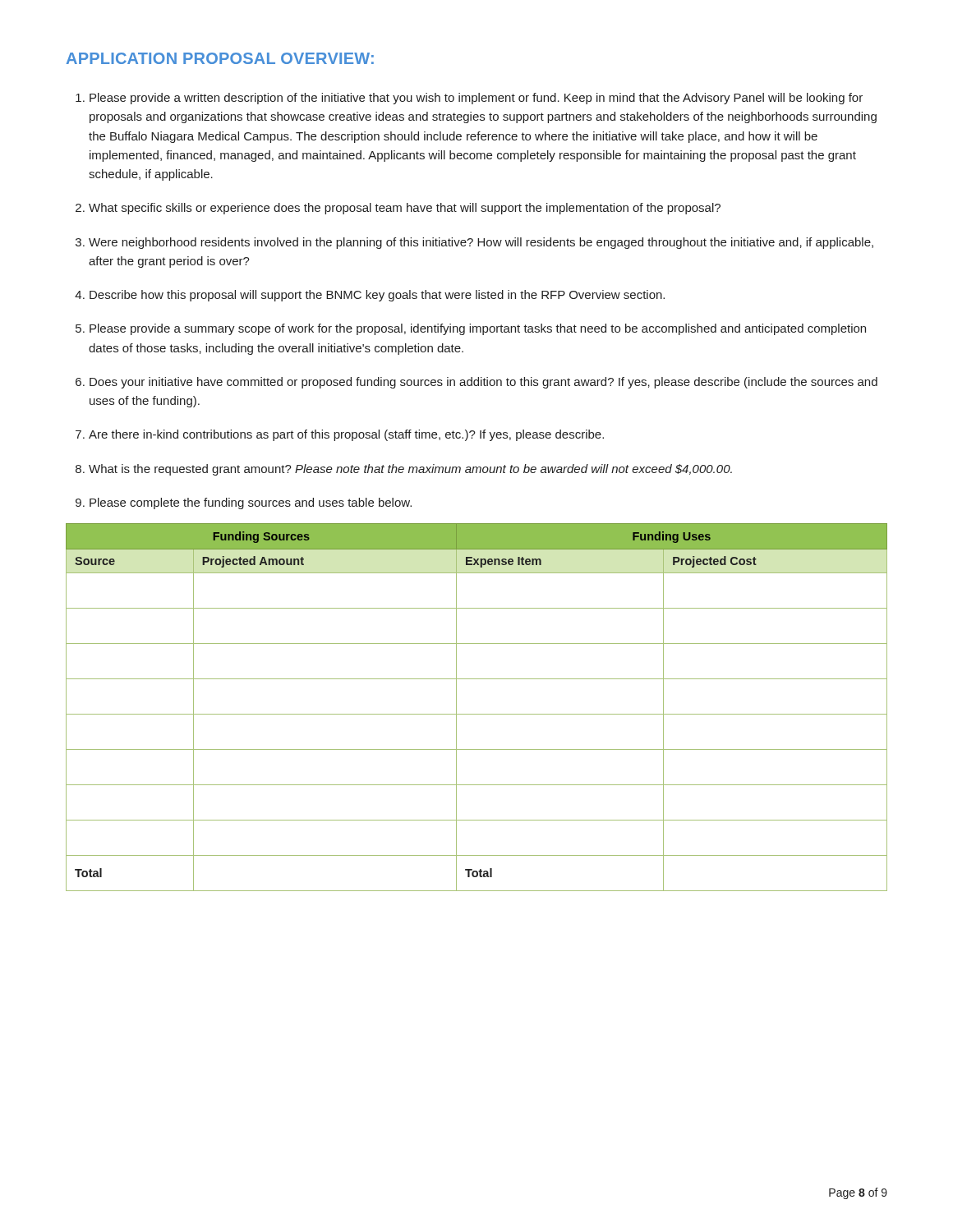Point to the block beginning "Are there in-kind contributions as part of"

click(x=347, y=434)
